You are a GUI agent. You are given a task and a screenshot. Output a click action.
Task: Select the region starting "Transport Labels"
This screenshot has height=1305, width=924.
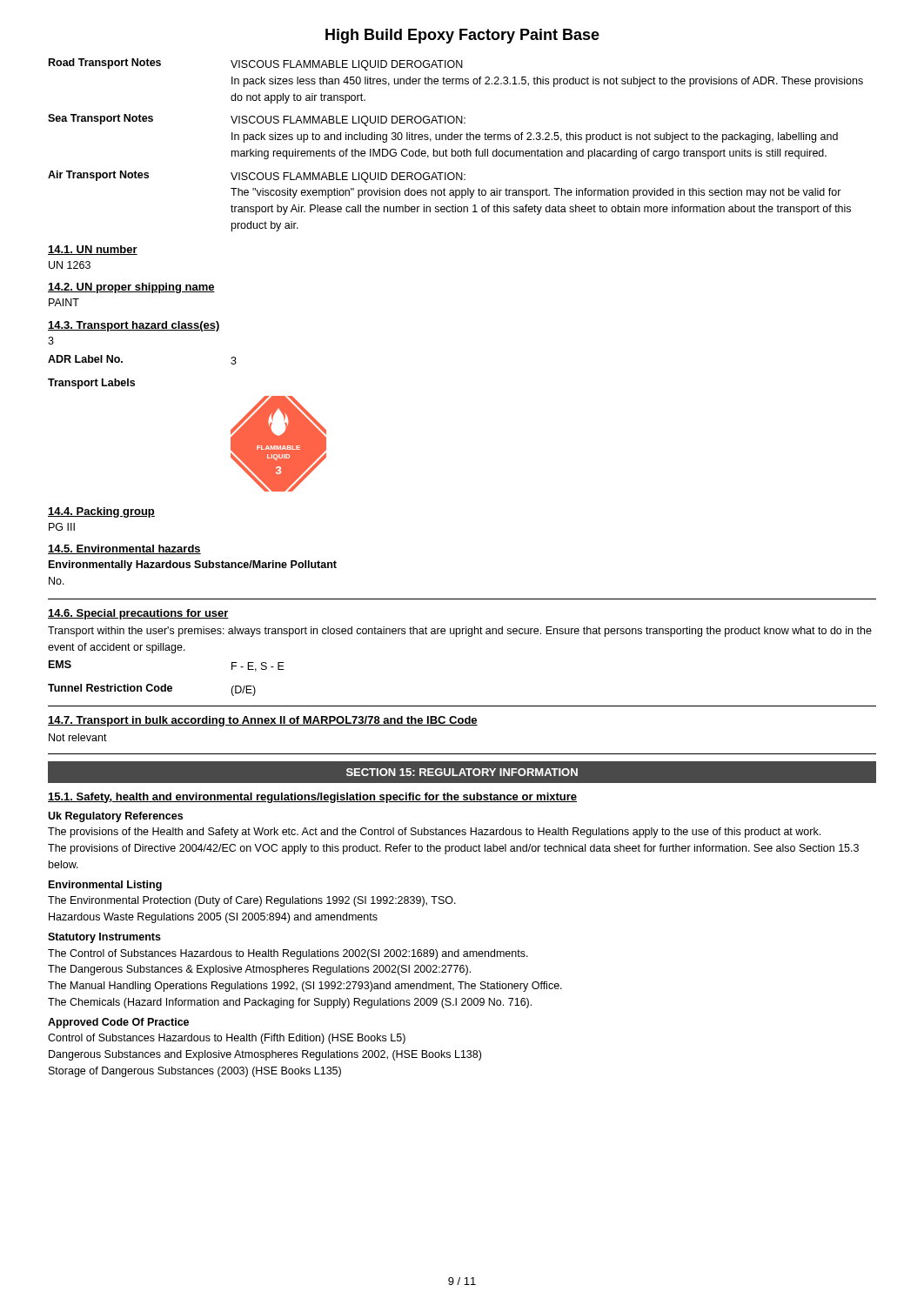(x=91, y=384)
